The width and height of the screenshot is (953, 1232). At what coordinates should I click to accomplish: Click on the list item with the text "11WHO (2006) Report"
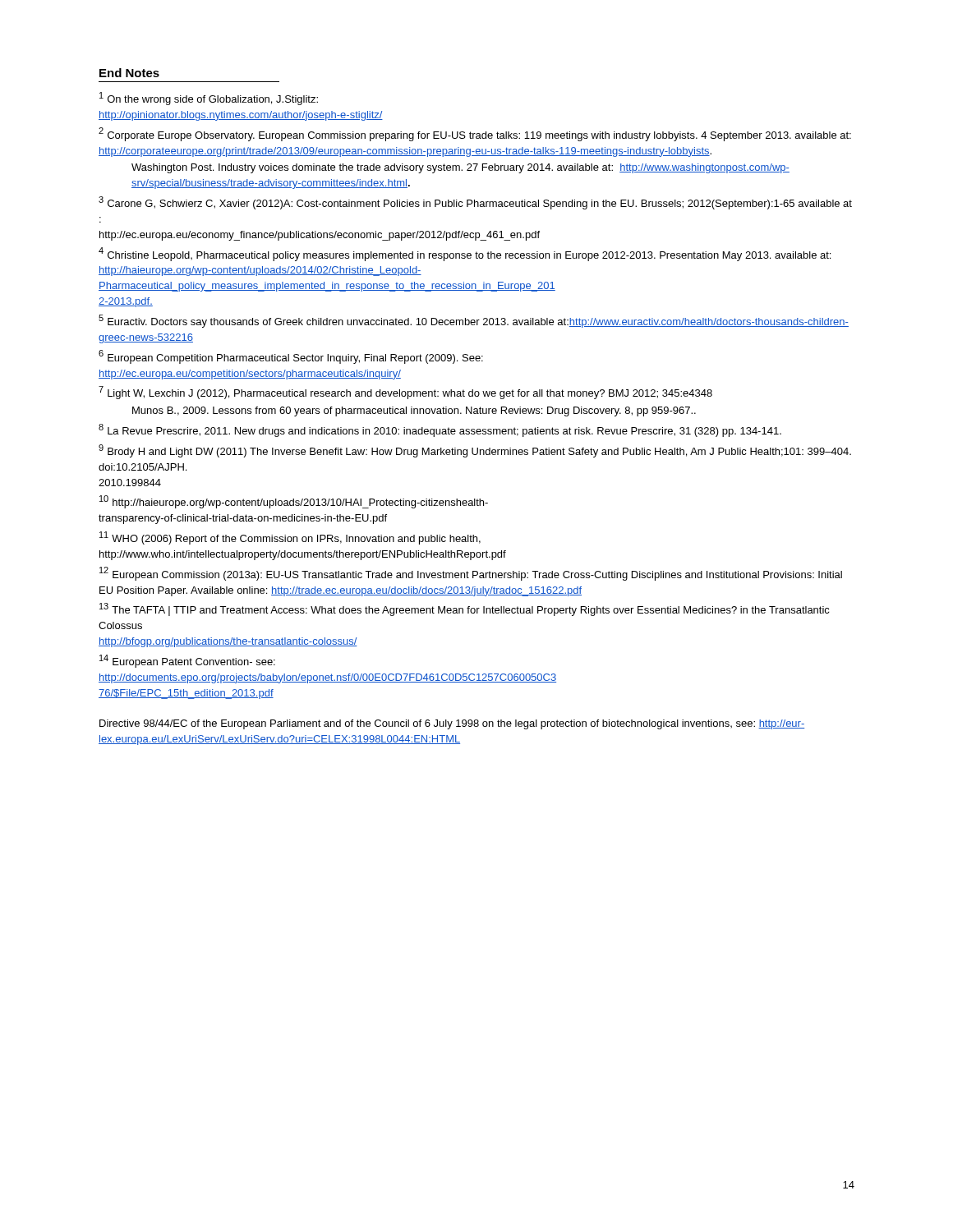(x=302, y=546)
